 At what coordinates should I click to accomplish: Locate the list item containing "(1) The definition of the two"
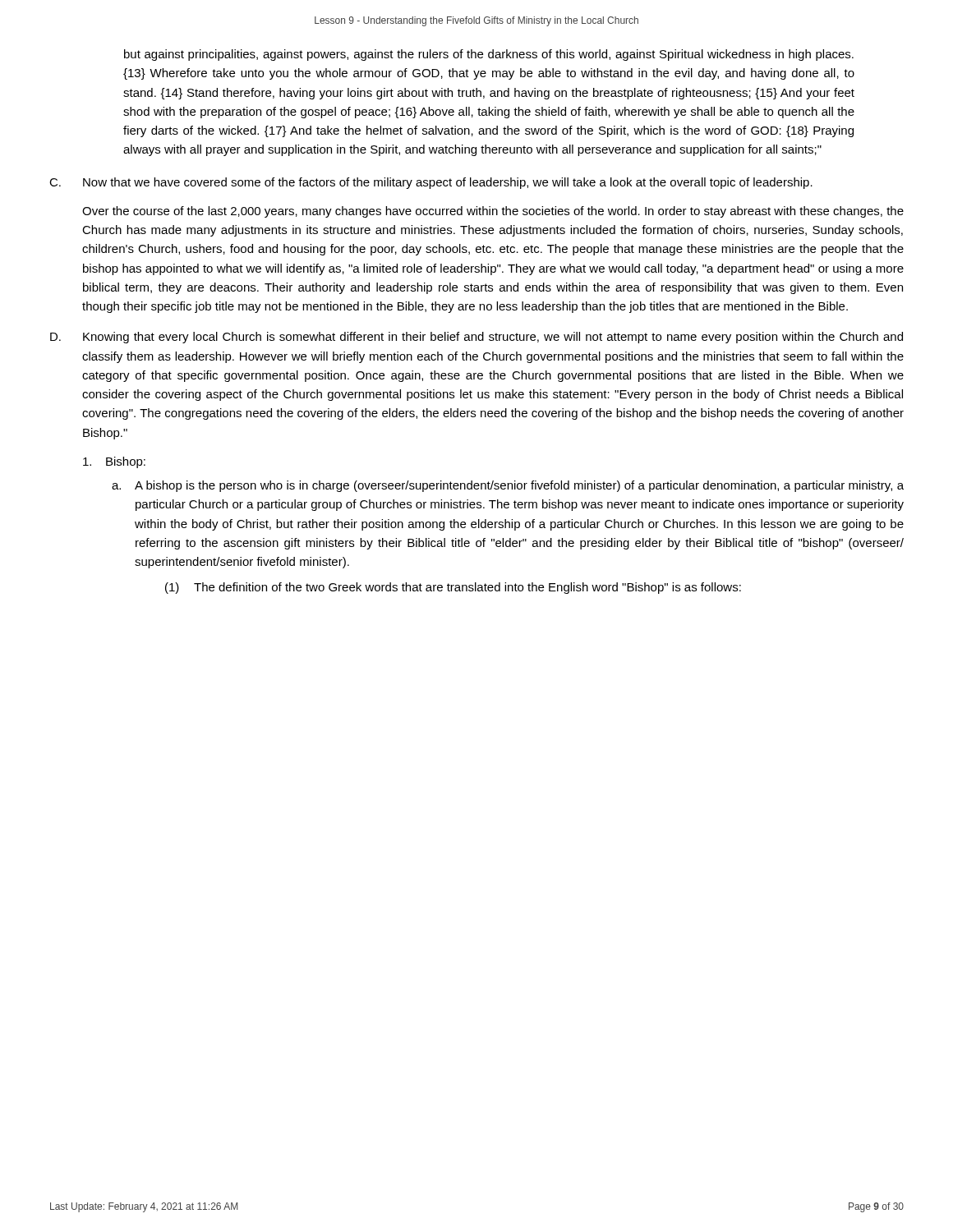pos(453,587)
